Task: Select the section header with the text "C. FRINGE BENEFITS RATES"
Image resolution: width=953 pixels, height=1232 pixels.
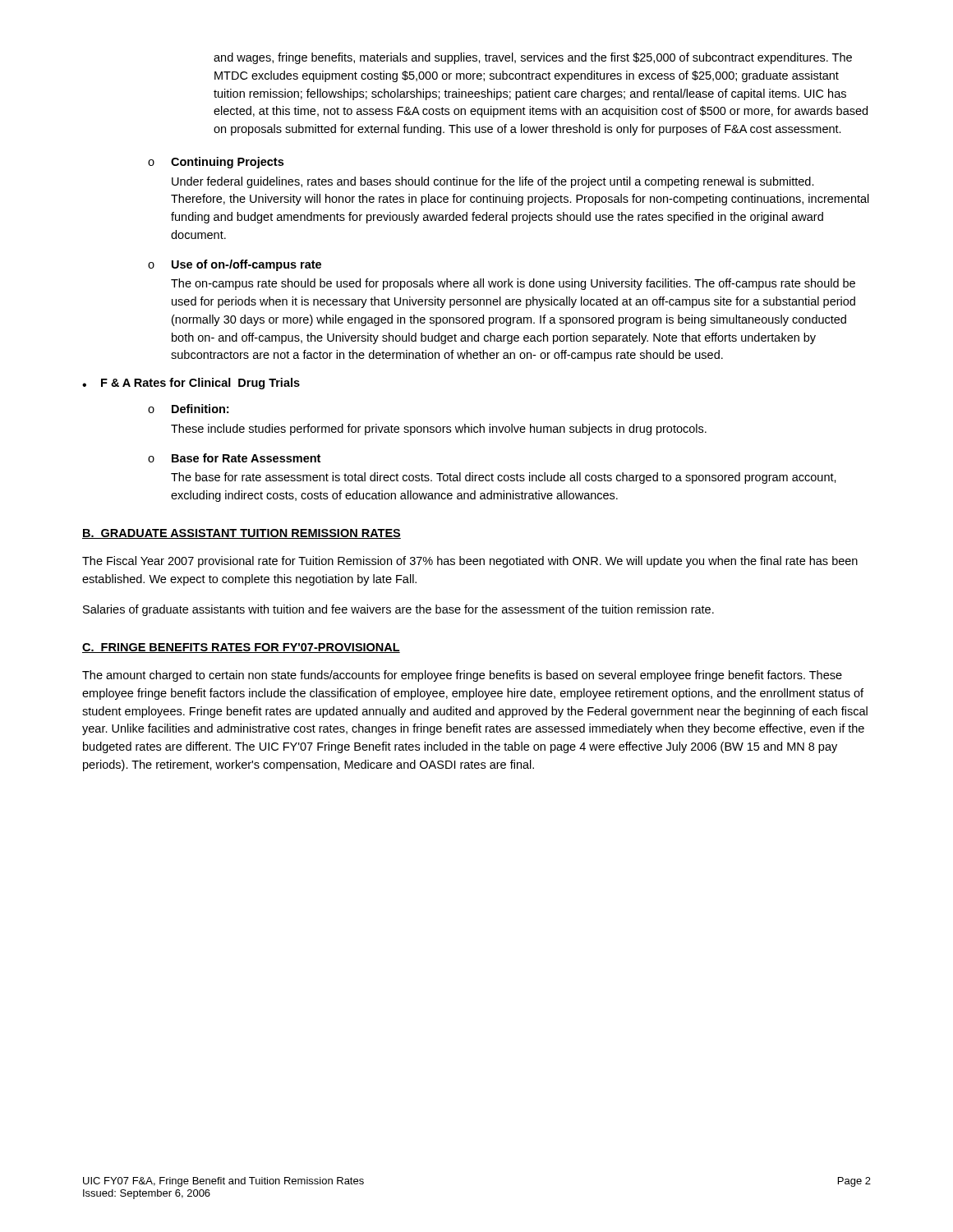Action: click(241, 647)
